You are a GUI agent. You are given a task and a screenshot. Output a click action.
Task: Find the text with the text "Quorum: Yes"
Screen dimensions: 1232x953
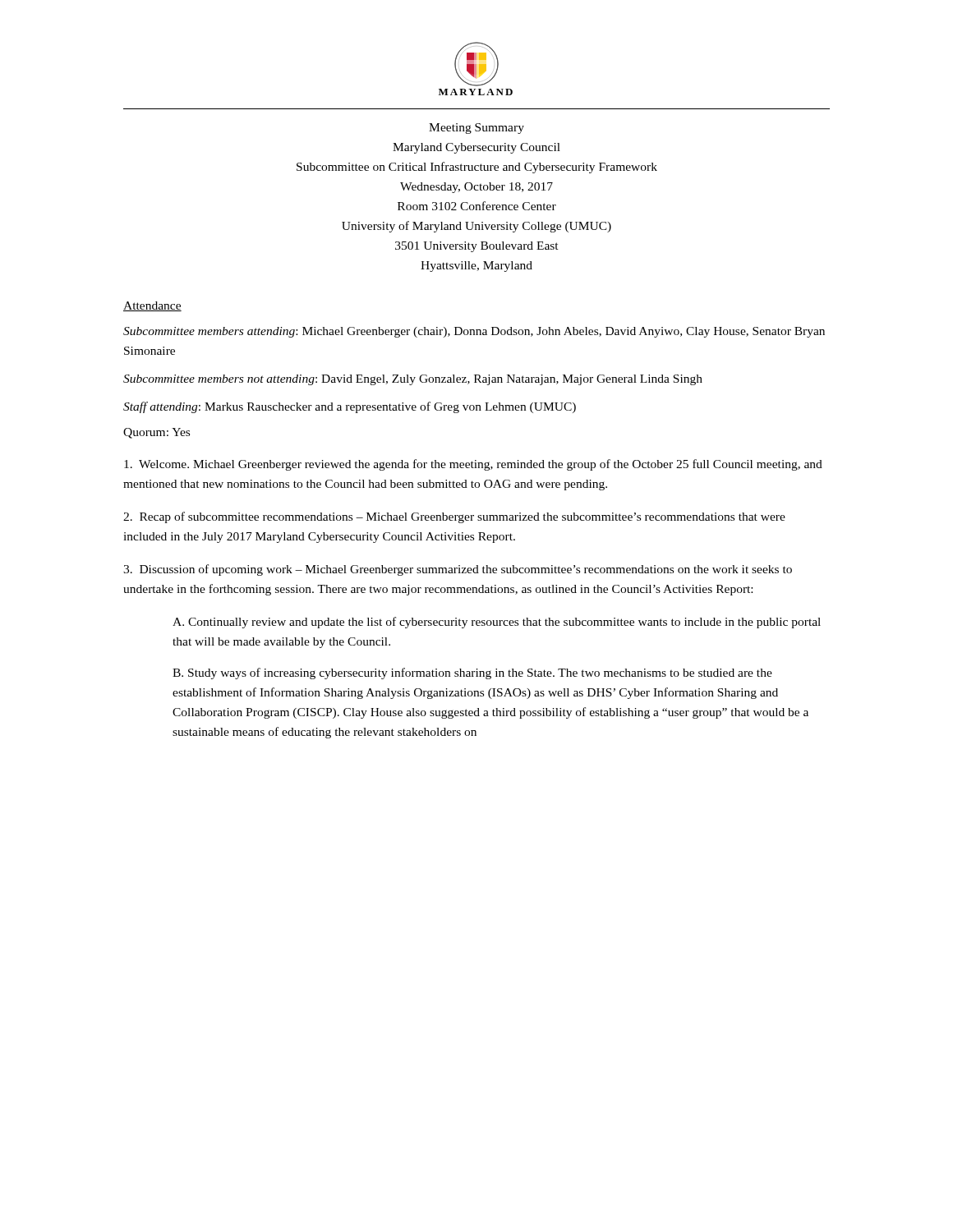pyautogui.click(x=157, y=432)
